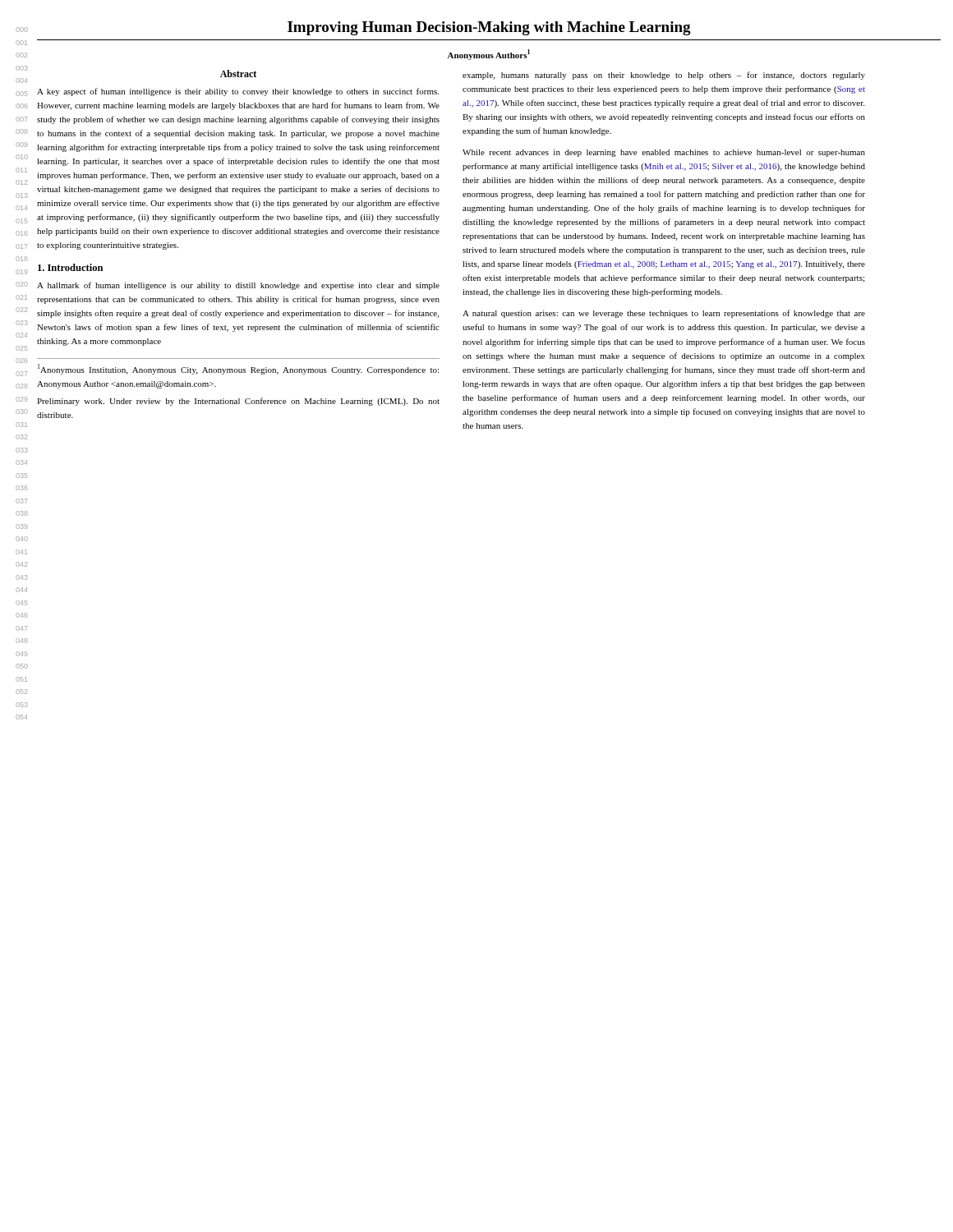953x1232 pixels.
Task: Locate the passage starting "While recent advances in"
Action: (664, 222)
